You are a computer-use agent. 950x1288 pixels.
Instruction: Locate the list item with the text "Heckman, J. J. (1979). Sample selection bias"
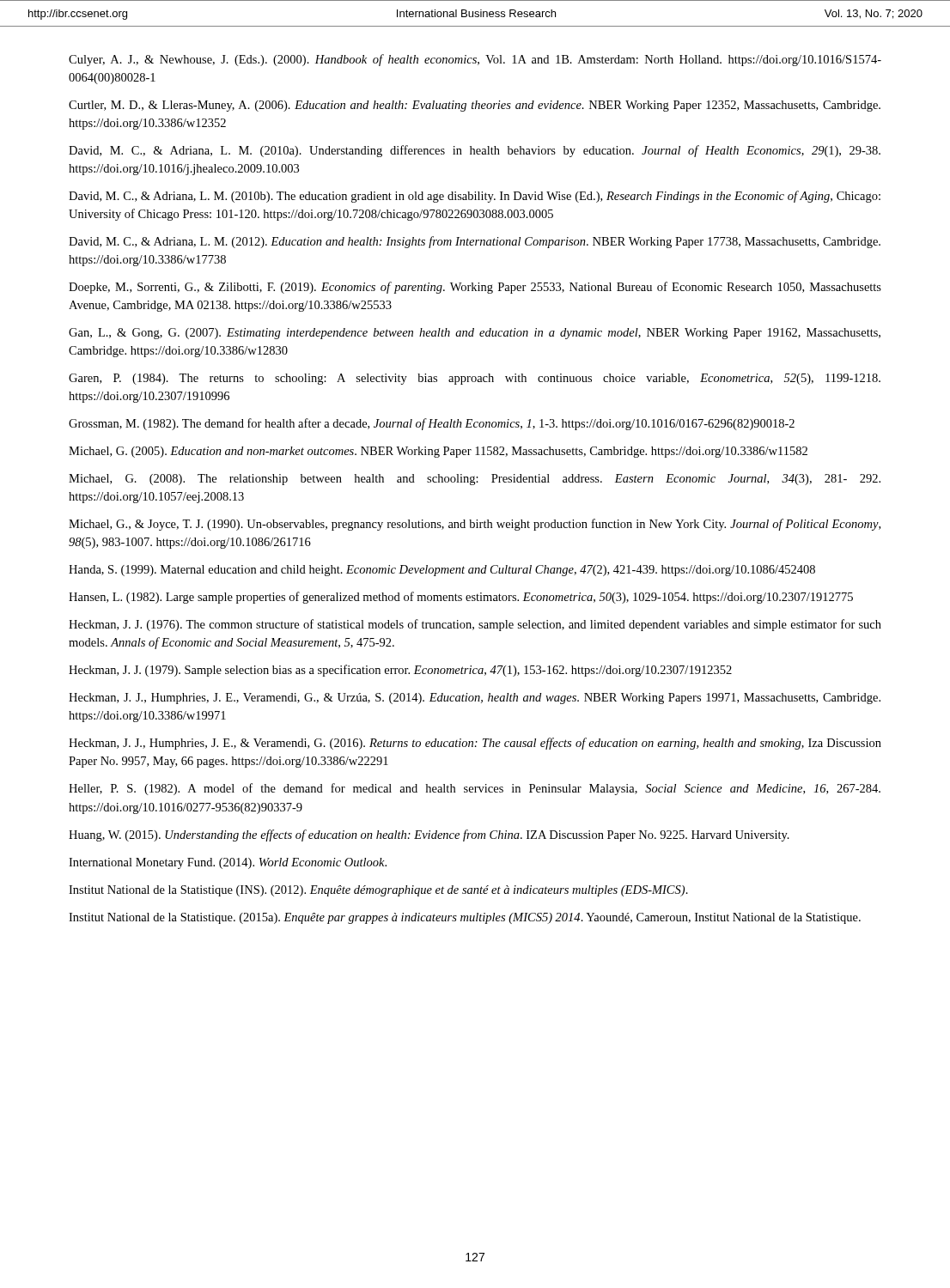400,671
